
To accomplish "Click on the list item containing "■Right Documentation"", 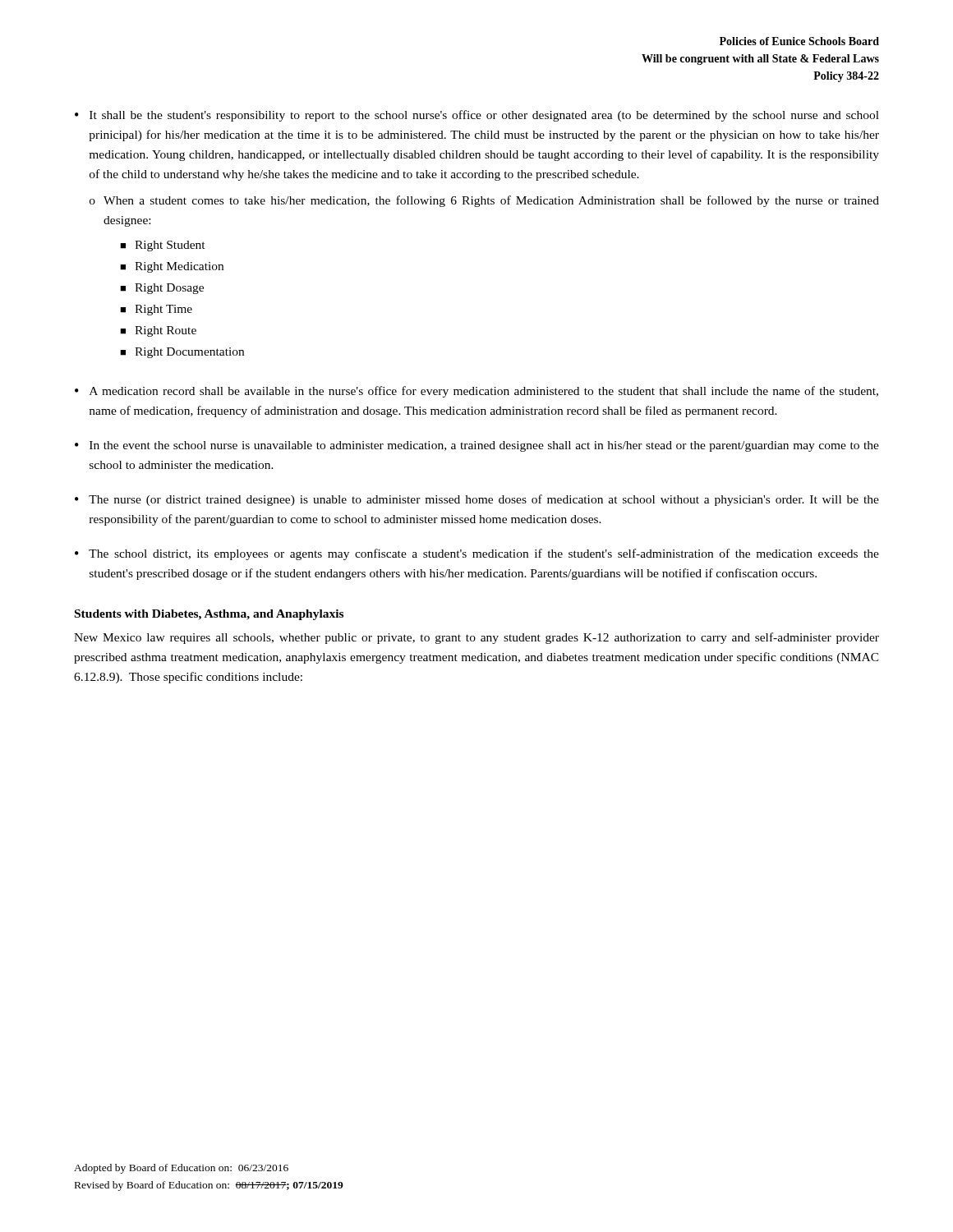I will (182, 352).
